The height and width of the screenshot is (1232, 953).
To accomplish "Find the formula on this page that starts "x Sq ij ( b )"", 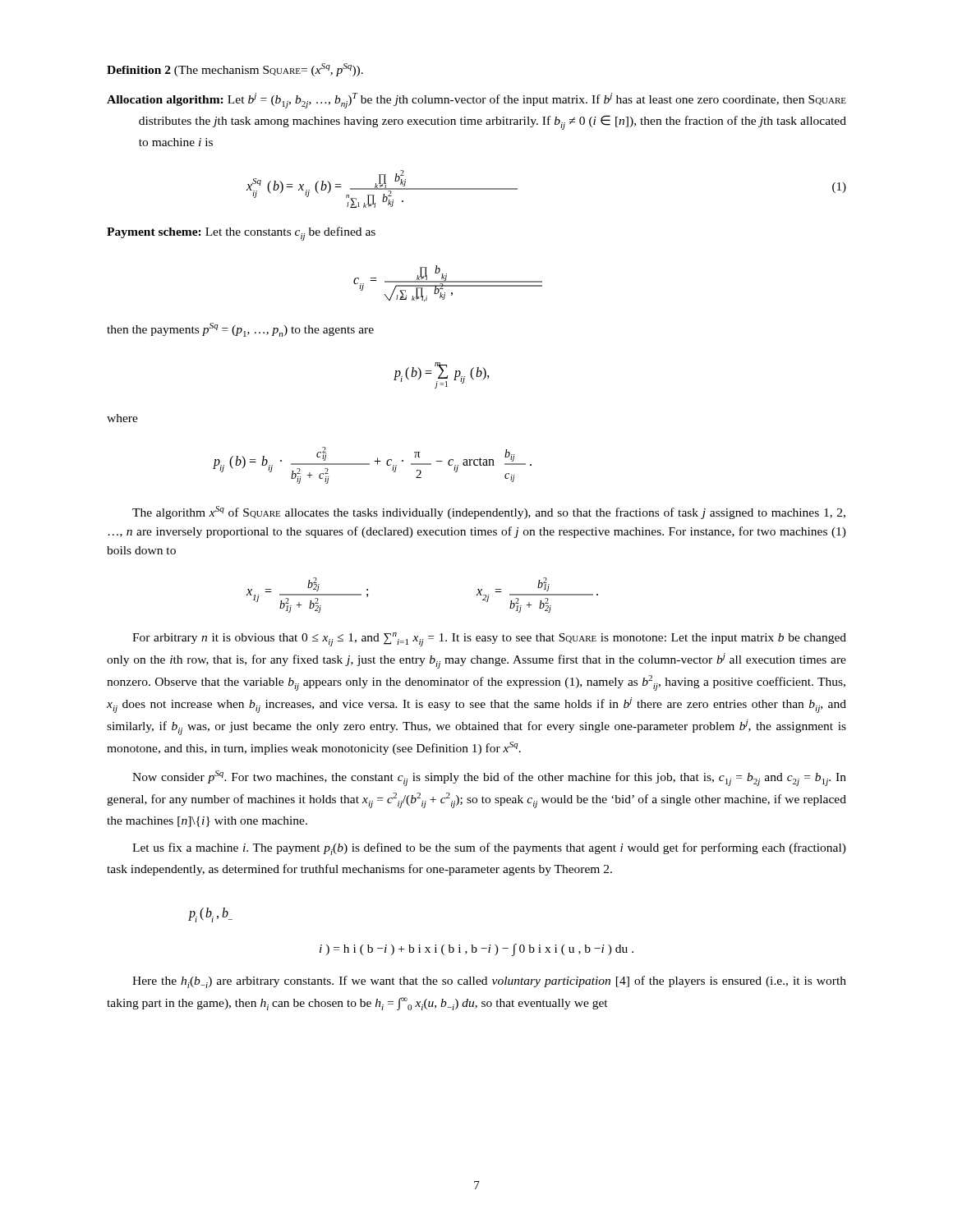I will click(476, 187).
